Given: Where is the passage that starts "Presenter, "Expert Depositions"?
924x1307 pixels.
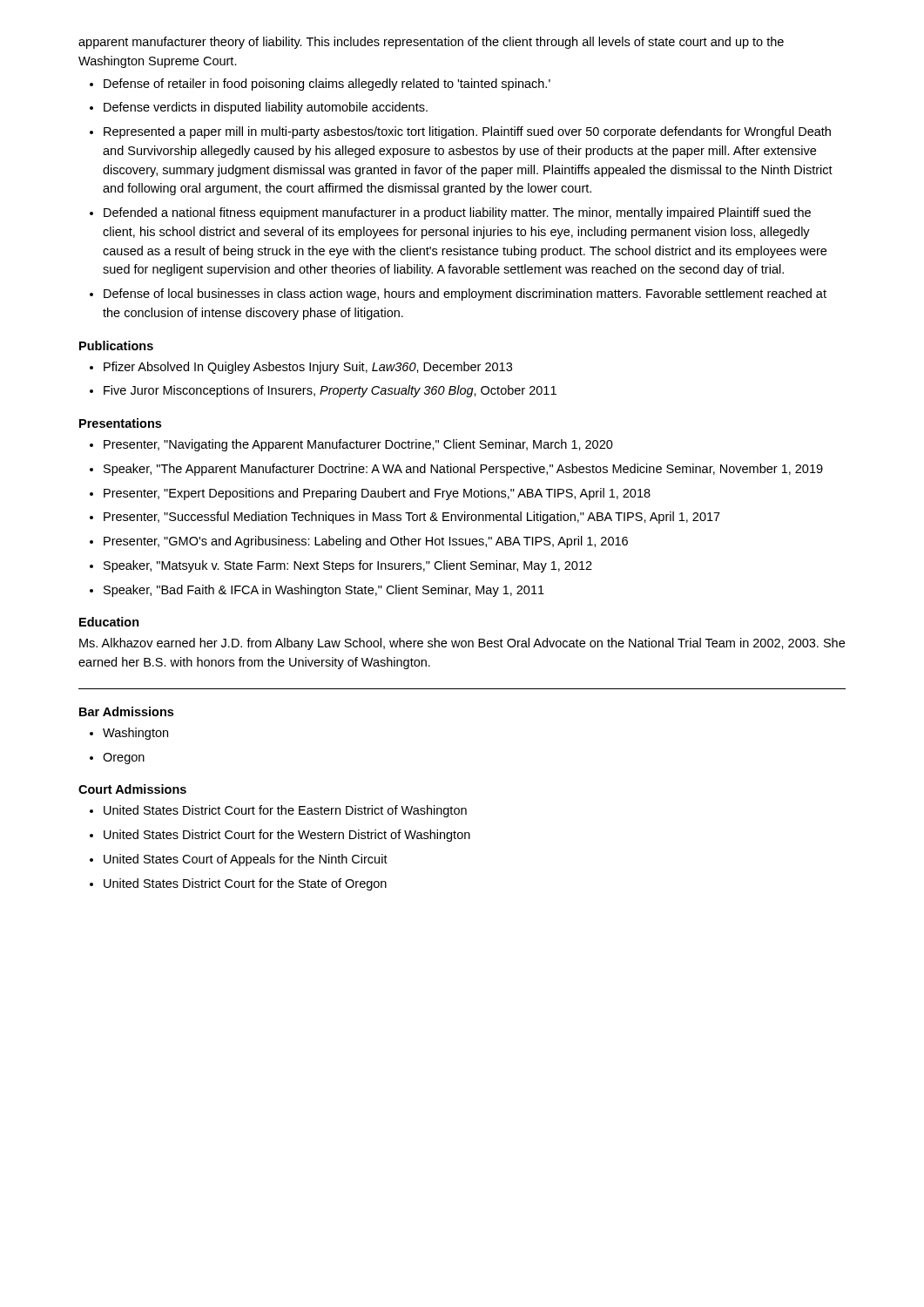Looking at the screenshot, I should pyautogui.click(x=377, y=493).
